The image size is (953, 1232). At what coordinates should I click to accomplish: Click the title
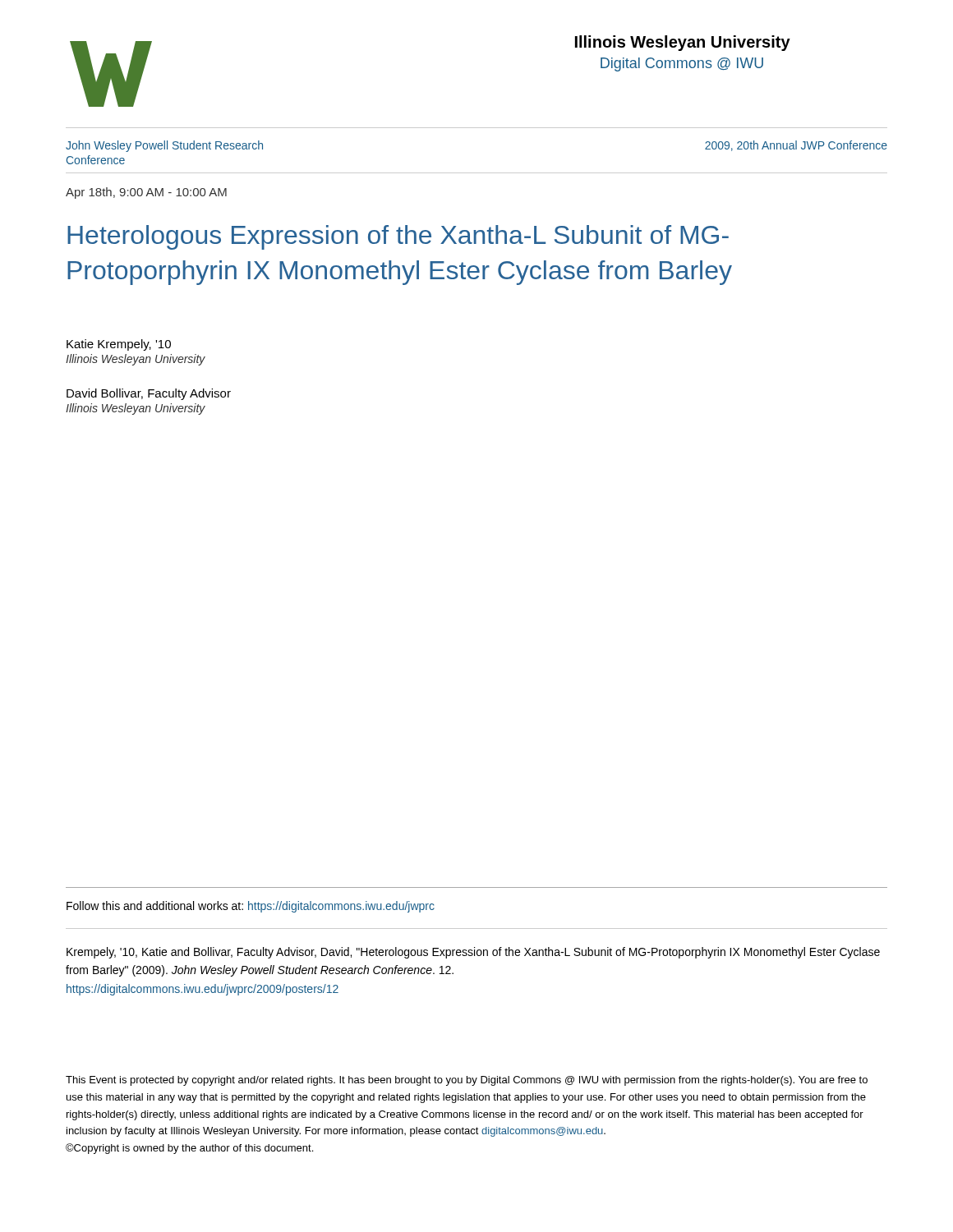point(476,253)
